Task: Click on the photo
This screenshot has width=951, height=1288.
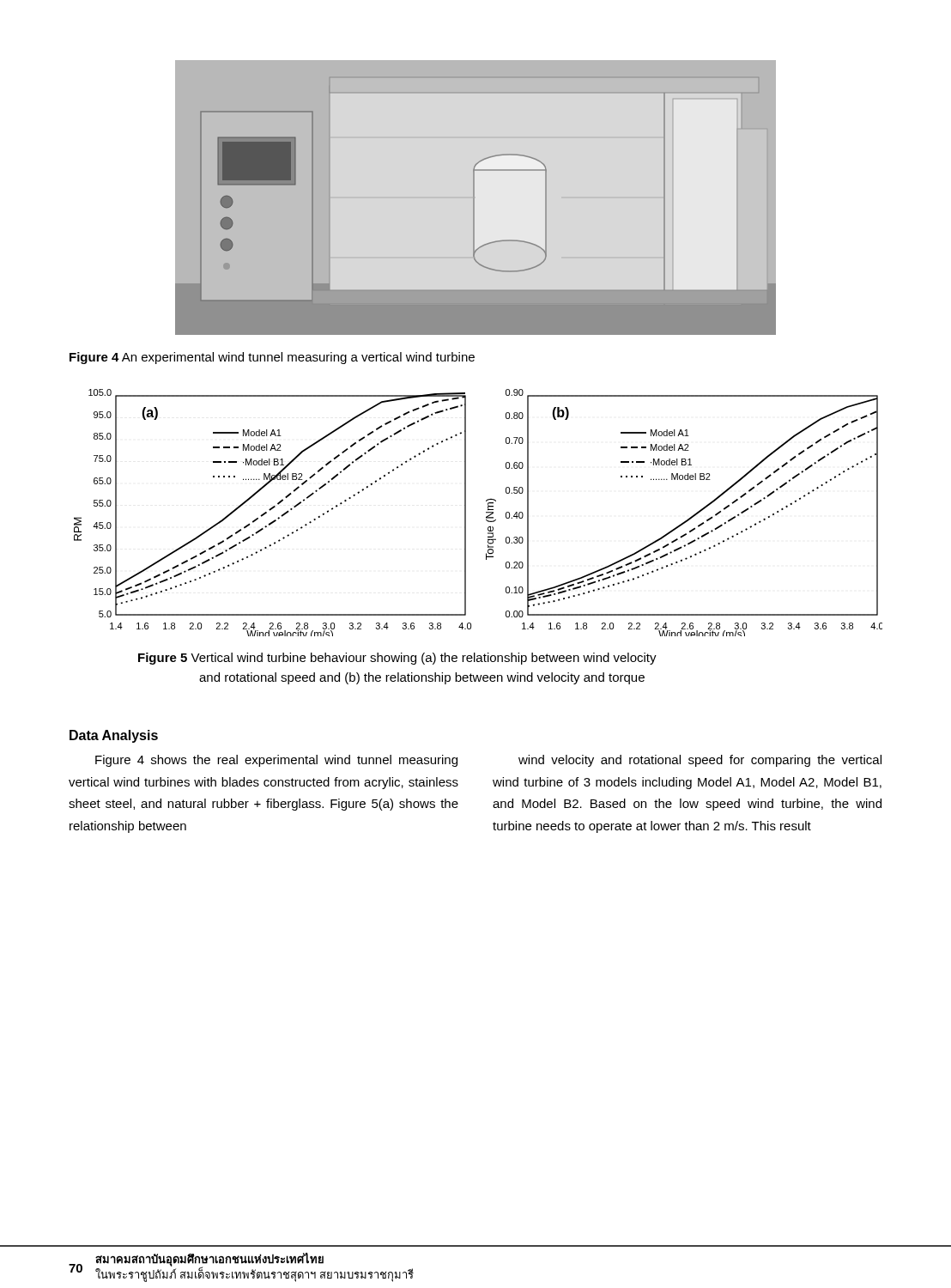Action: (x=476, y=199)
